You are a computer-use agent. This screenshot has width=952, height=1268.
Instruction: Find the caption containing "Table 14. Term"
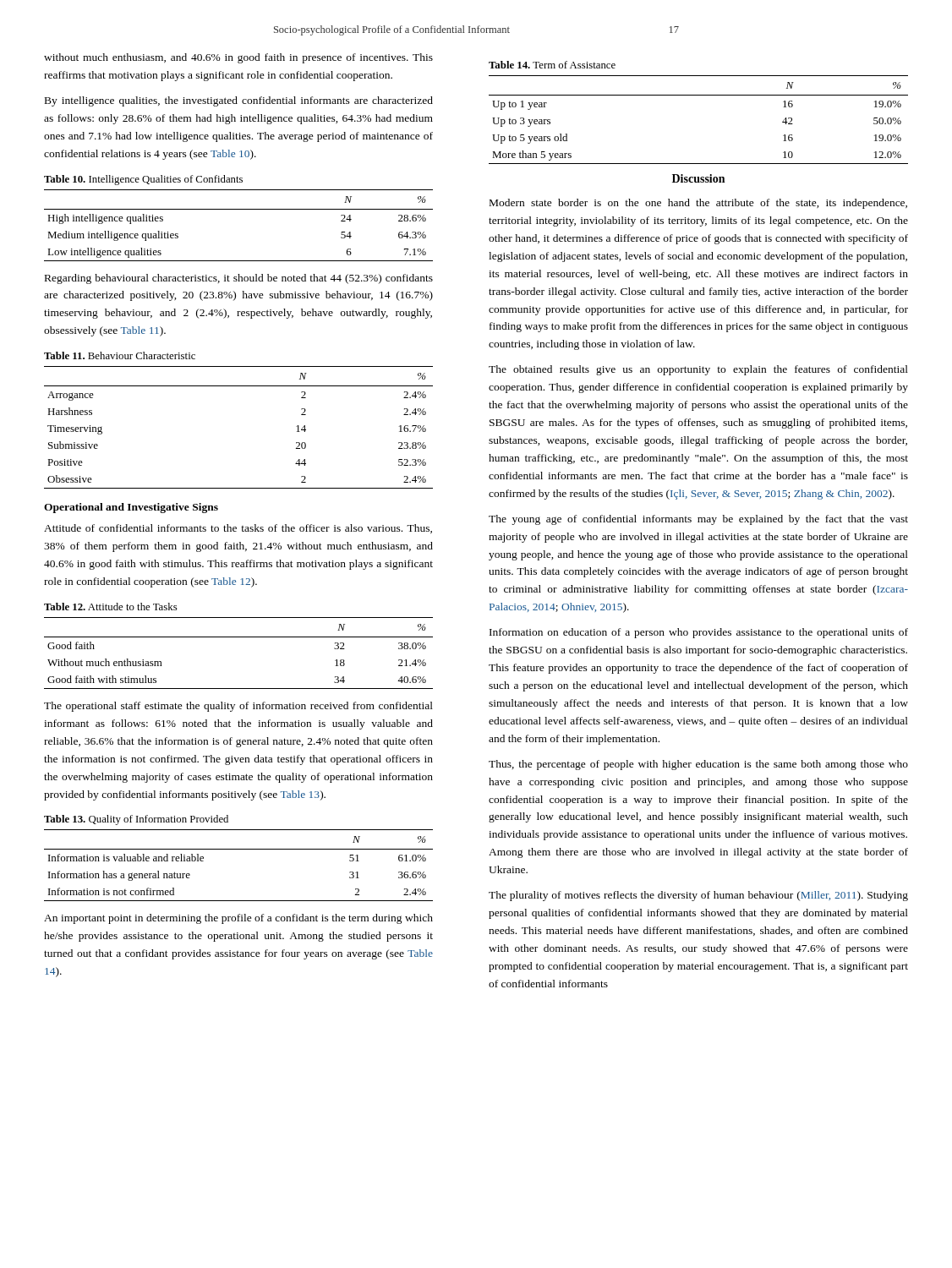pyautogui.click(x=552, y=65)
